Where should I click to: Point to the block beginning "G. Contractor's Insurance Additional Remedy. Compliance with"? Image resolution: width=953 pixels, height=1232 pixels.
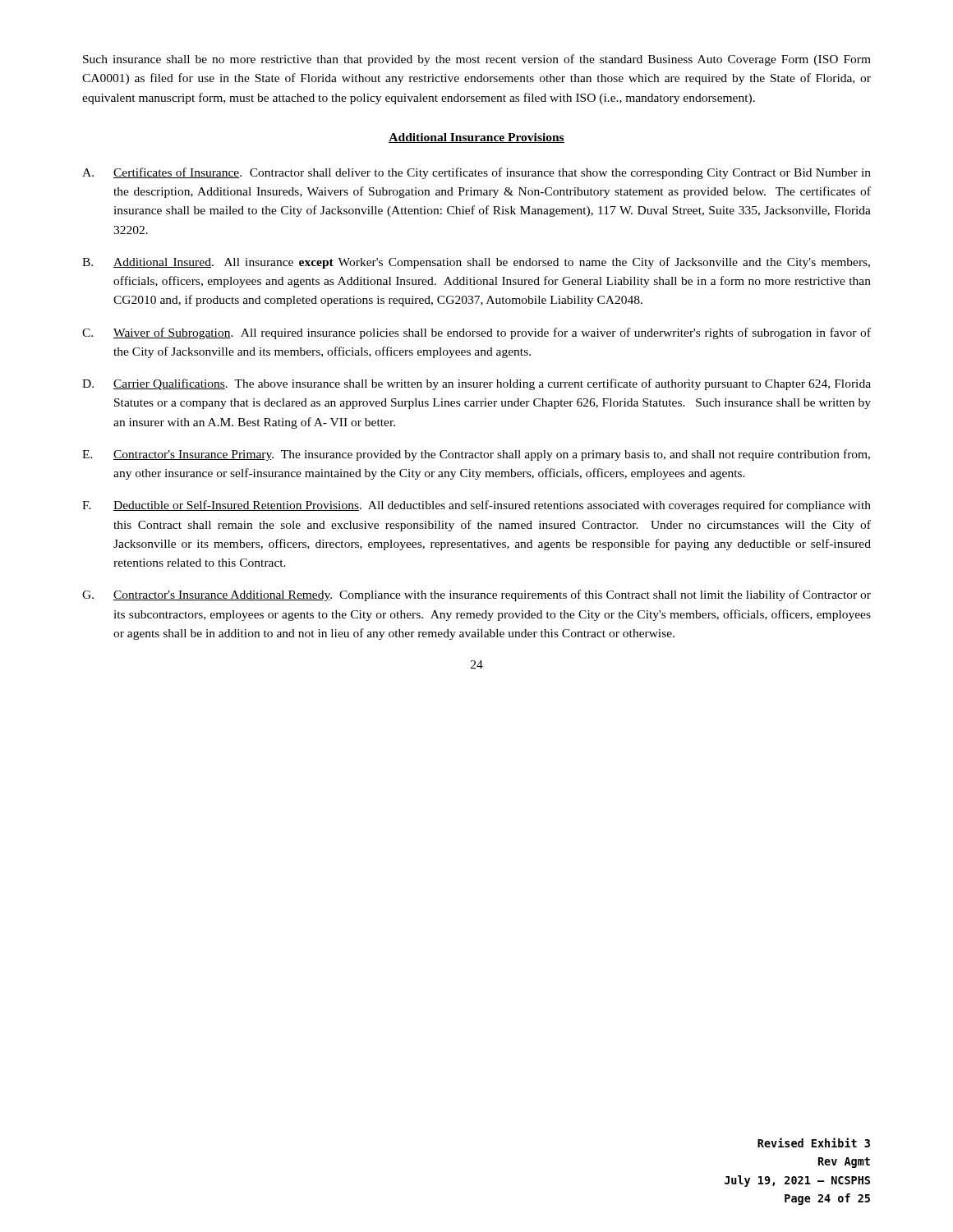click(x=476, y=614)
